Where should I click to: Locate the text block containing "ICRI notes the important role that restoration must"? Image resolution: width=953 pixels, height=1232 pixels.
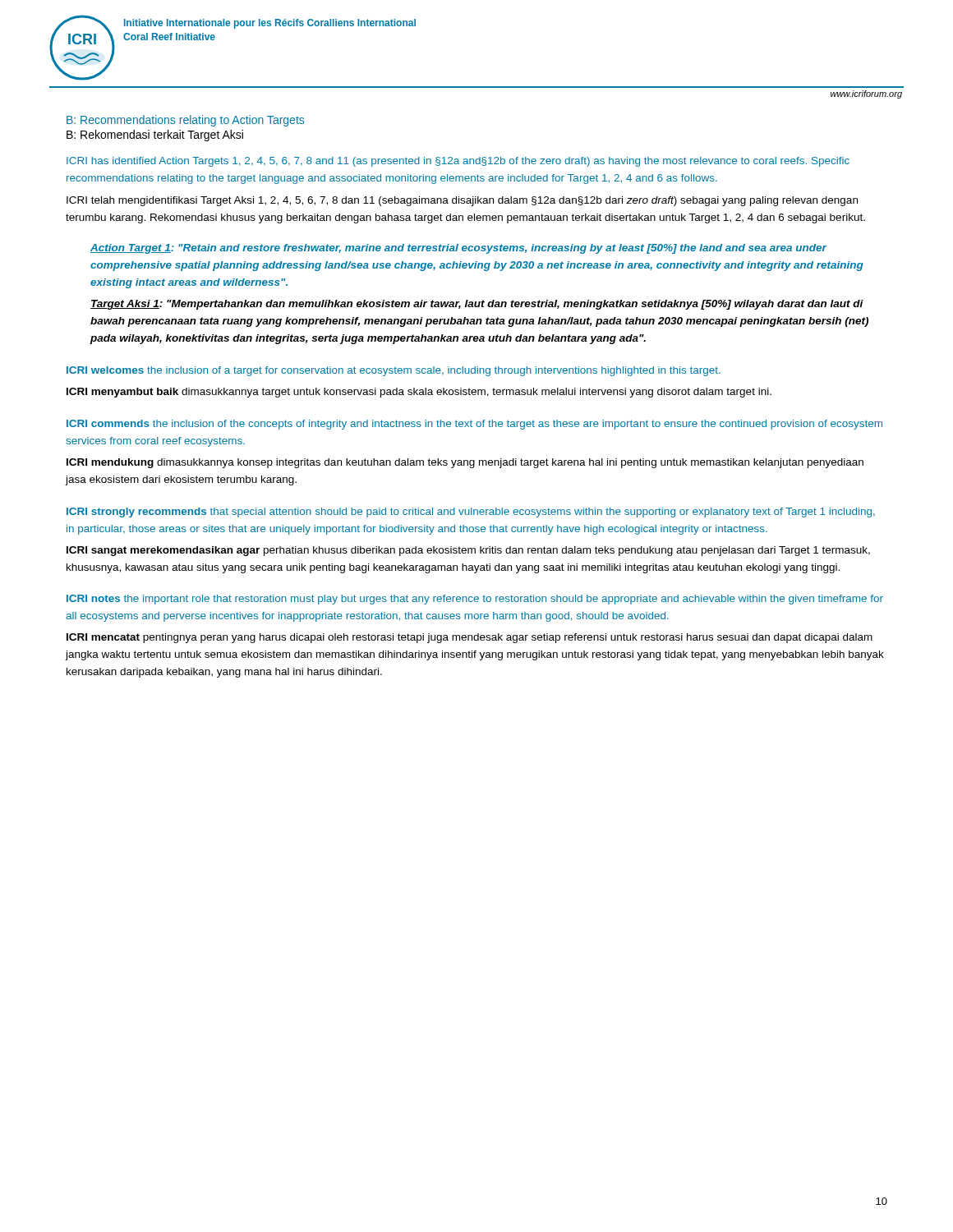tap(474, 607)
